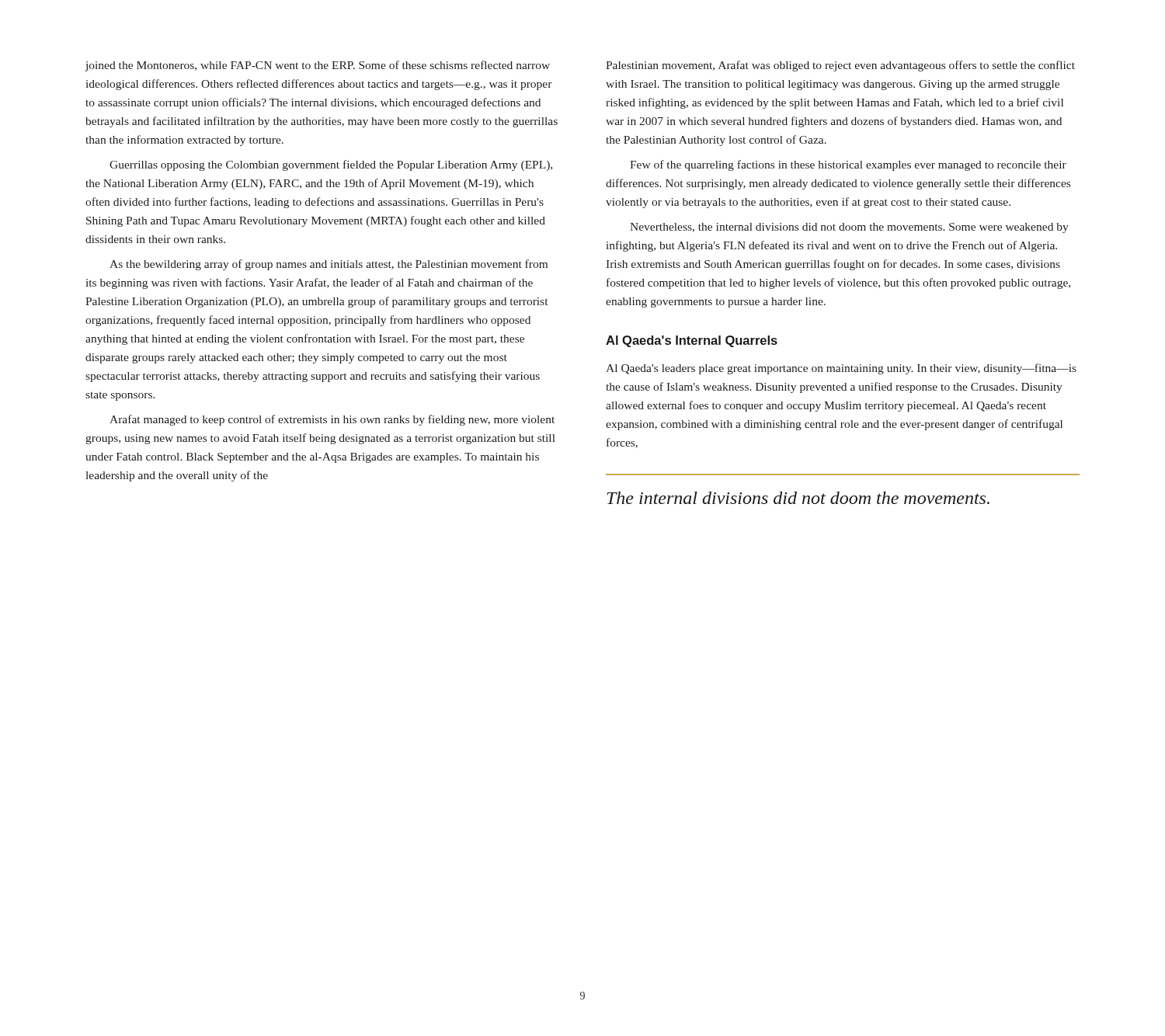Where is the passage that starts "The internal divisions did"?
Screen dimensions: 1036x1165
(x=798, y=498)
